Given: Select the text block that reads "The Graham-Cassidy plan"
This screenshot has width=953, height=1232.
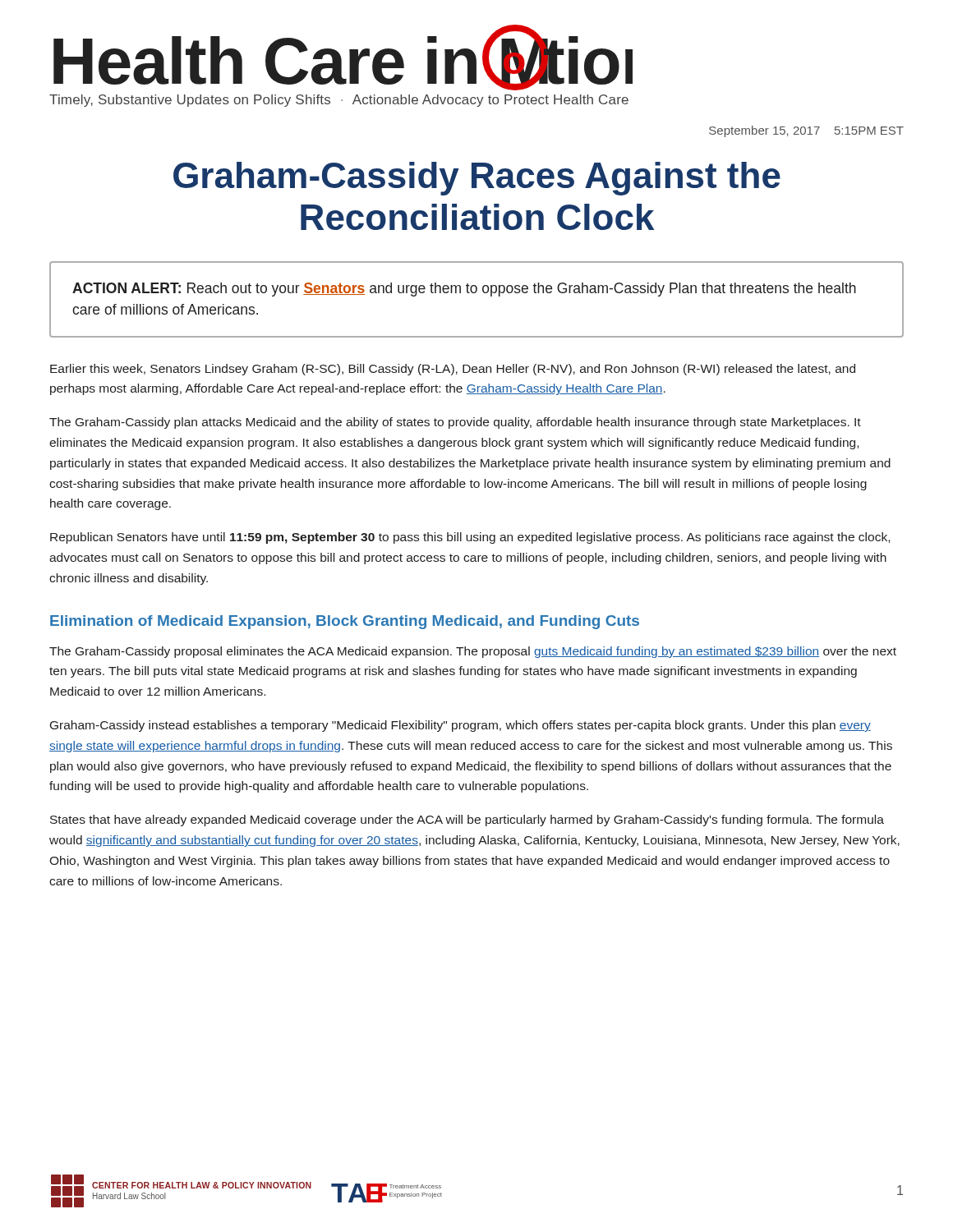Looking at the screenshot, I should coord(470,463).
